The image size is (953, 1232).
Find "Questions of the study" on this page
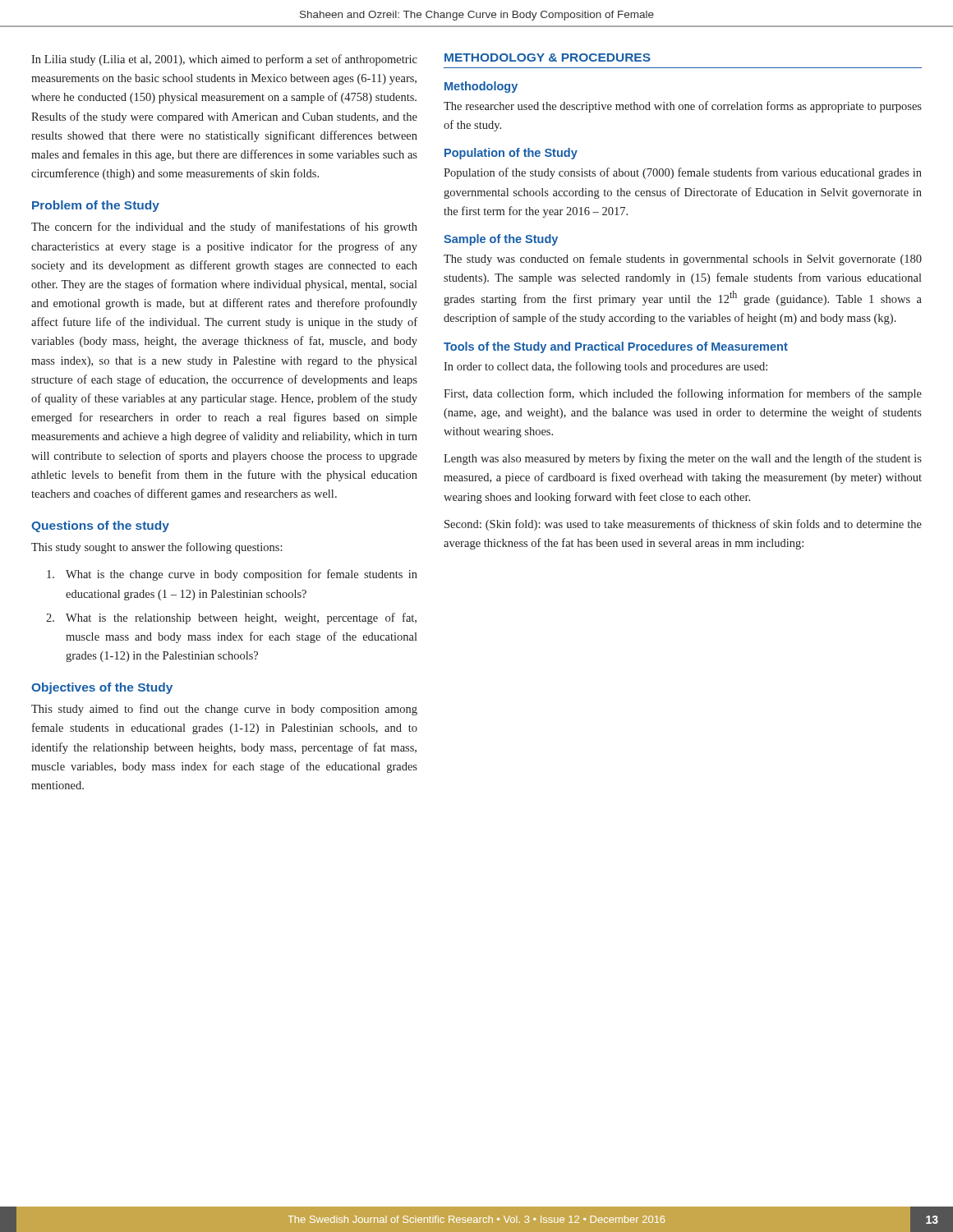tap(100, 525)
